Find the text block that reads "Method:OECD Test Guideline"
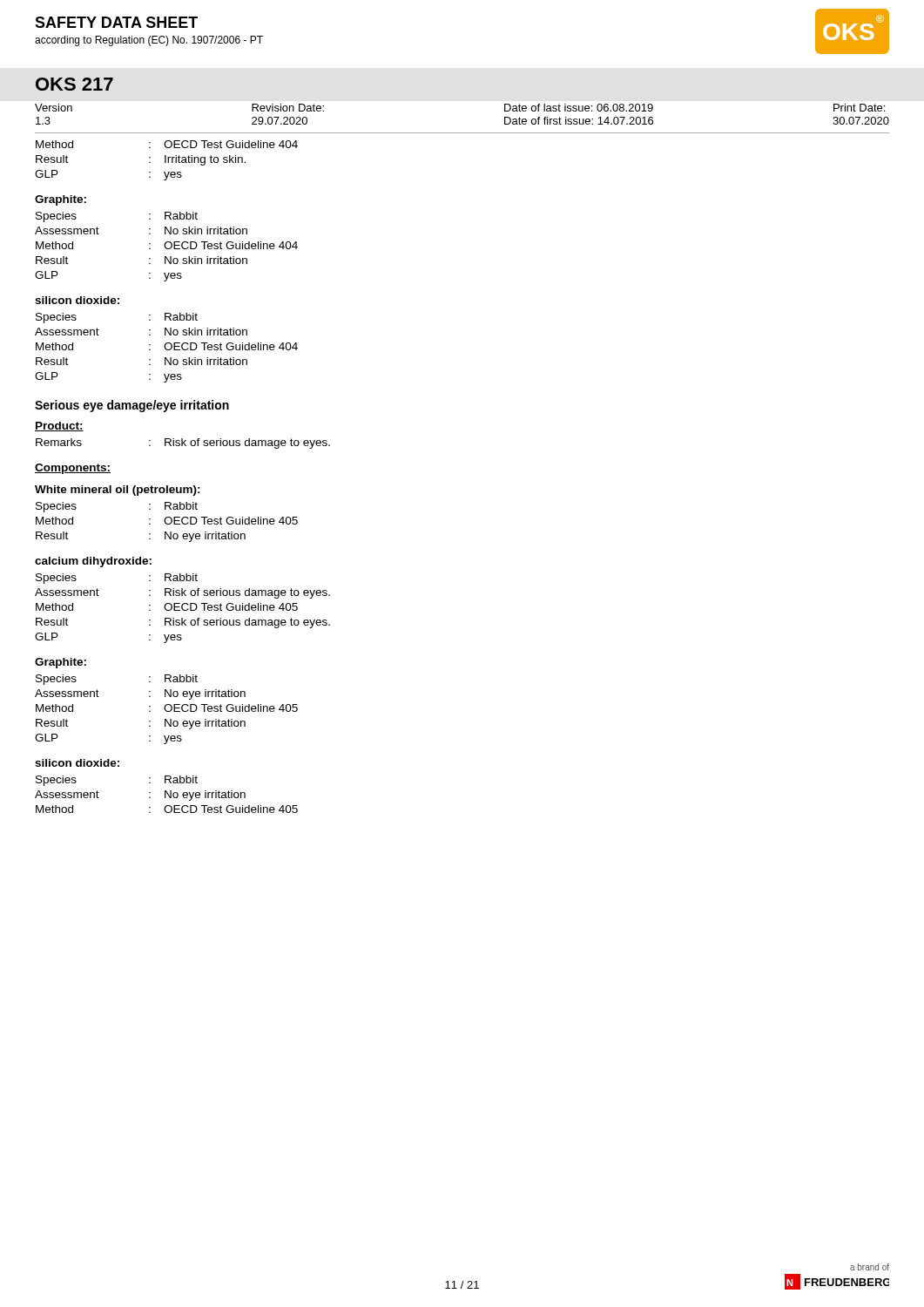924x1307 pixels. (167, 144)
